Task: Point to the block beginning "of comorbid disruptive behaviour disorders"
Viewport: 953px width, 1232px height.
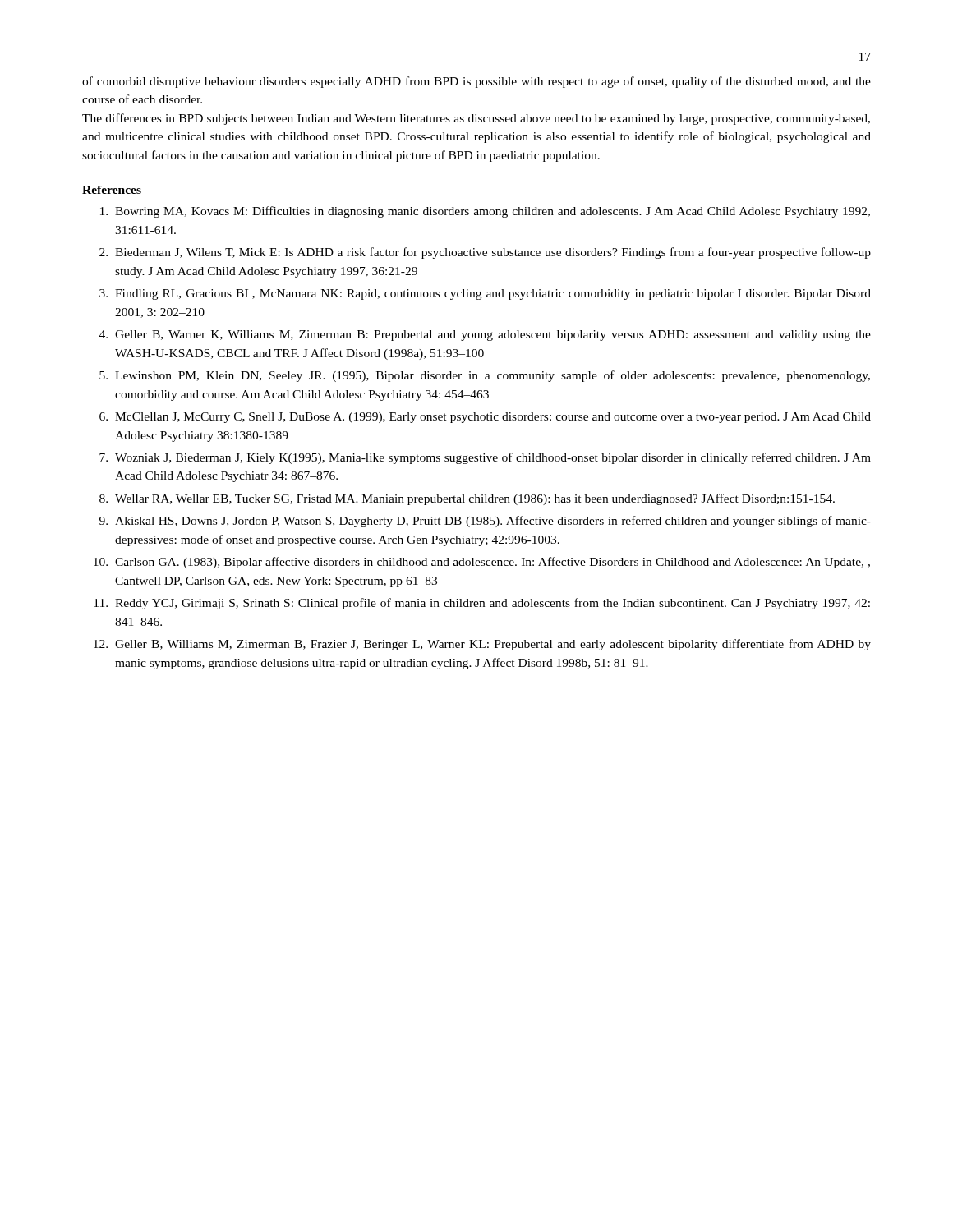Action: tap(476, 118)
